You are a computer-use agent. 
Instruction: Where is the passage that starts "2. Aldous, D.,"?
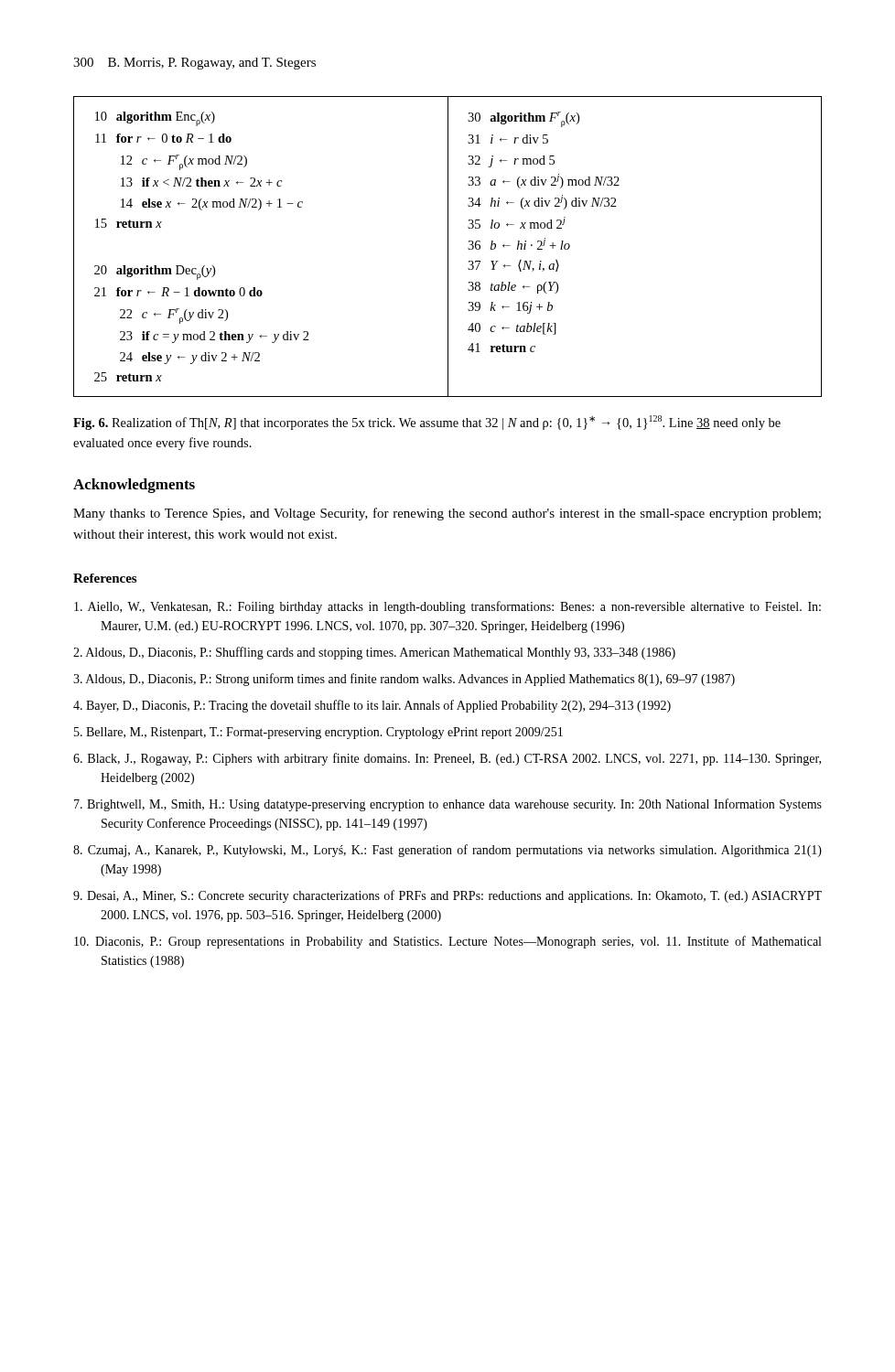click(374, 653)
